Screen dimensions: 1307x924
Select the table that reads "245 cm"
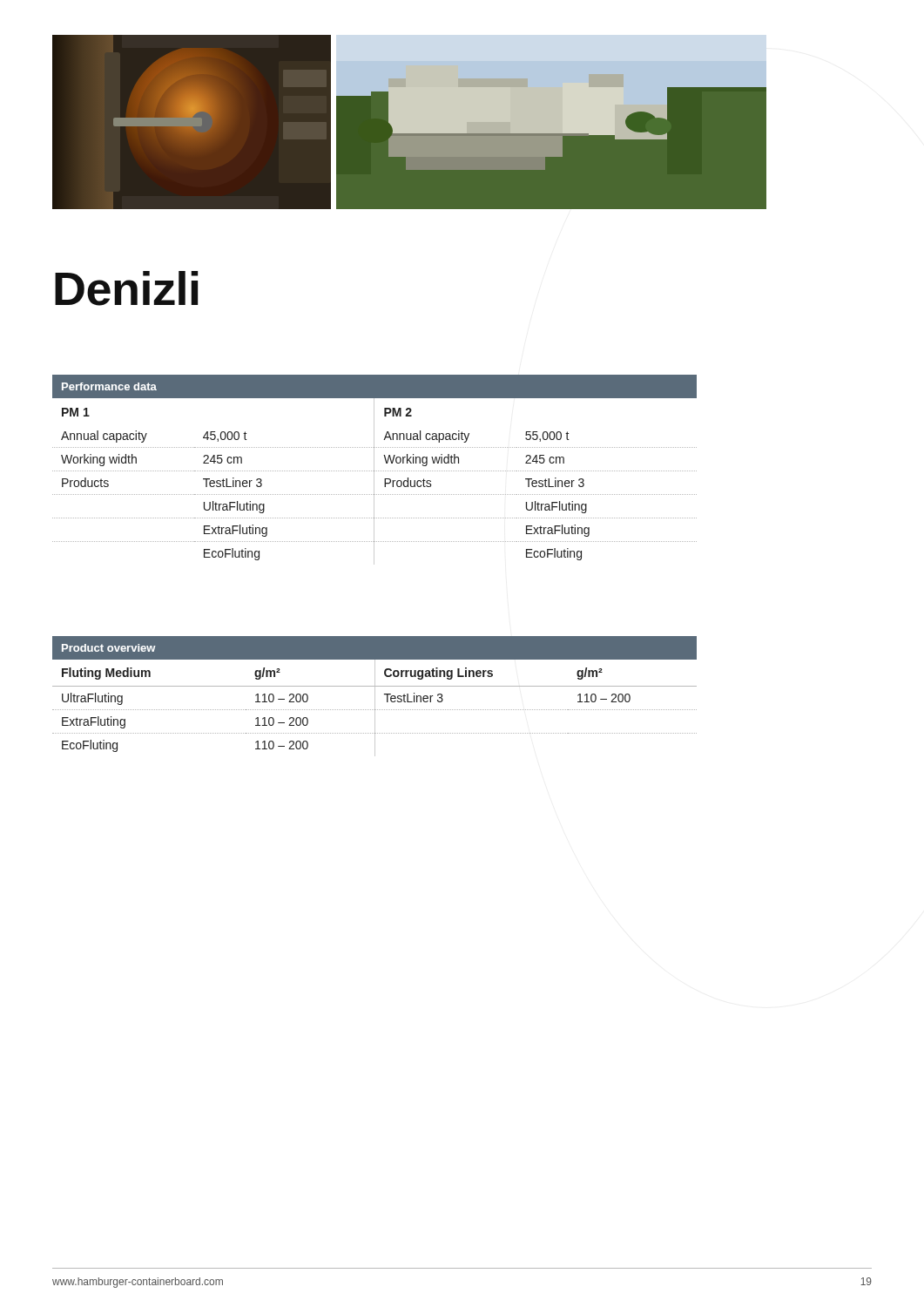pos(374,470)
